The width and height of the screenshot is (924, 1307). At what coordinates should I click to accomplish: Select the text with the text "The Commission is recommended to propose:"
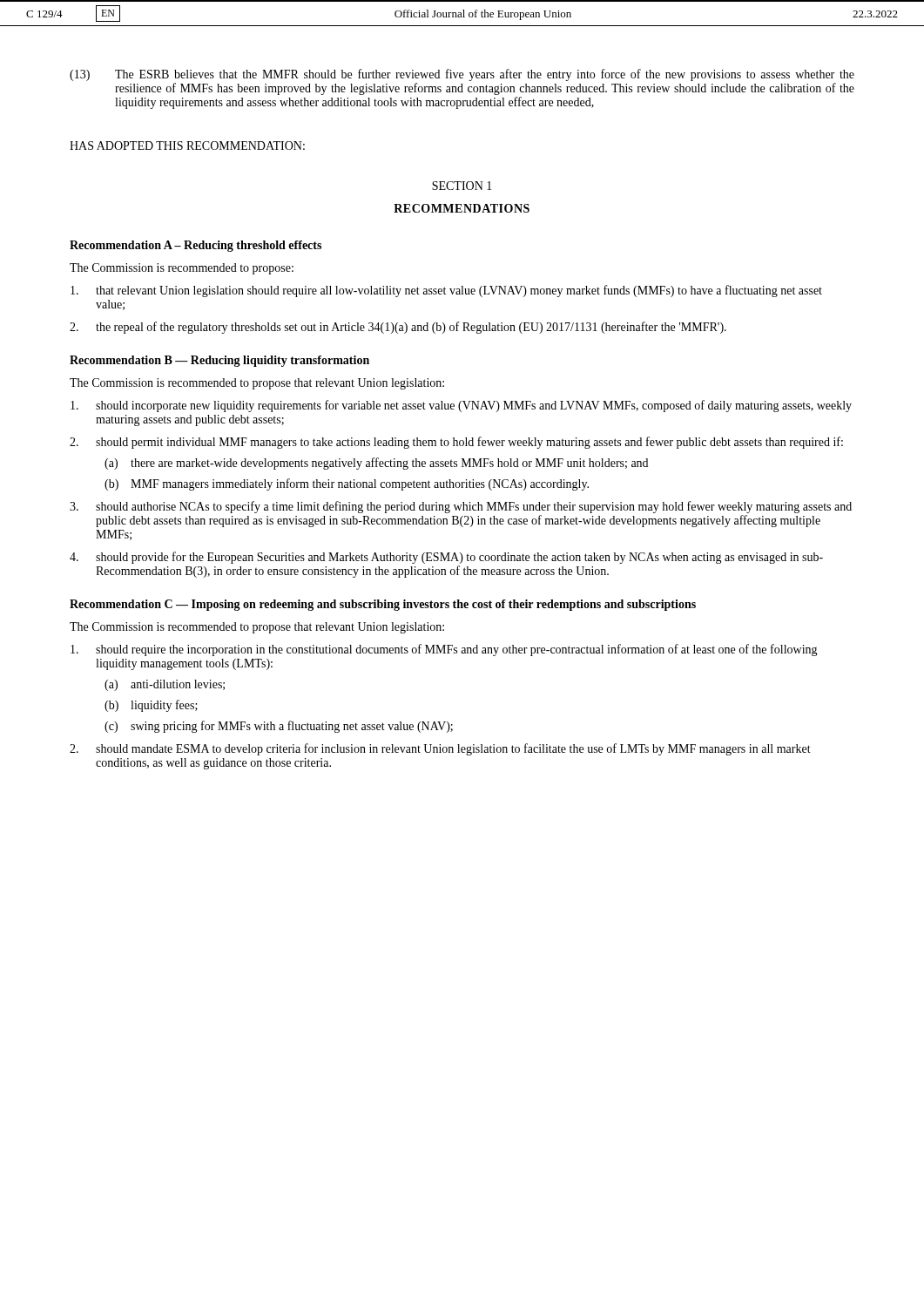click(182, 268)
